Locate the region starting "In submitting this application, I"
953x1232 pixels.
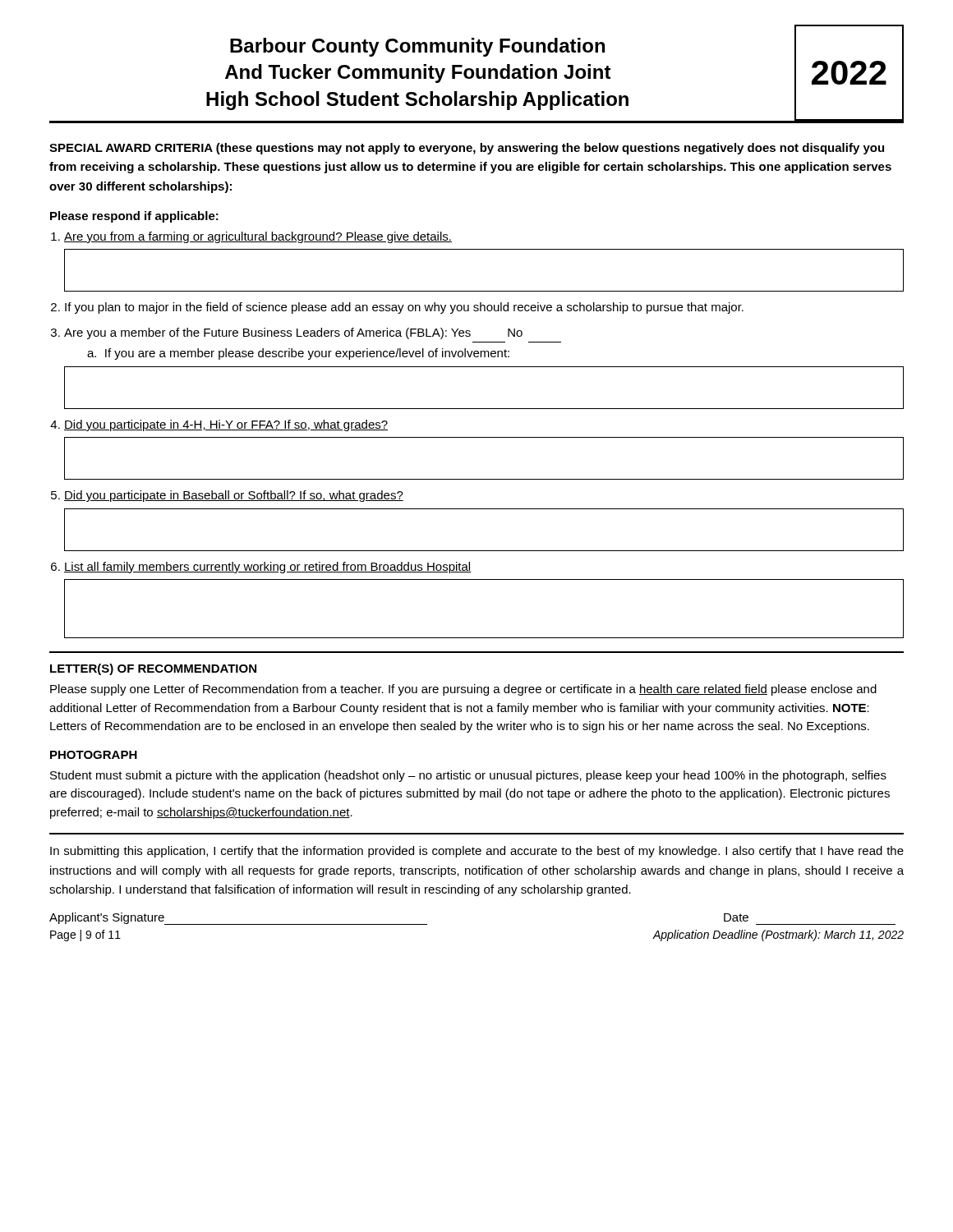[x=476, y=870]
